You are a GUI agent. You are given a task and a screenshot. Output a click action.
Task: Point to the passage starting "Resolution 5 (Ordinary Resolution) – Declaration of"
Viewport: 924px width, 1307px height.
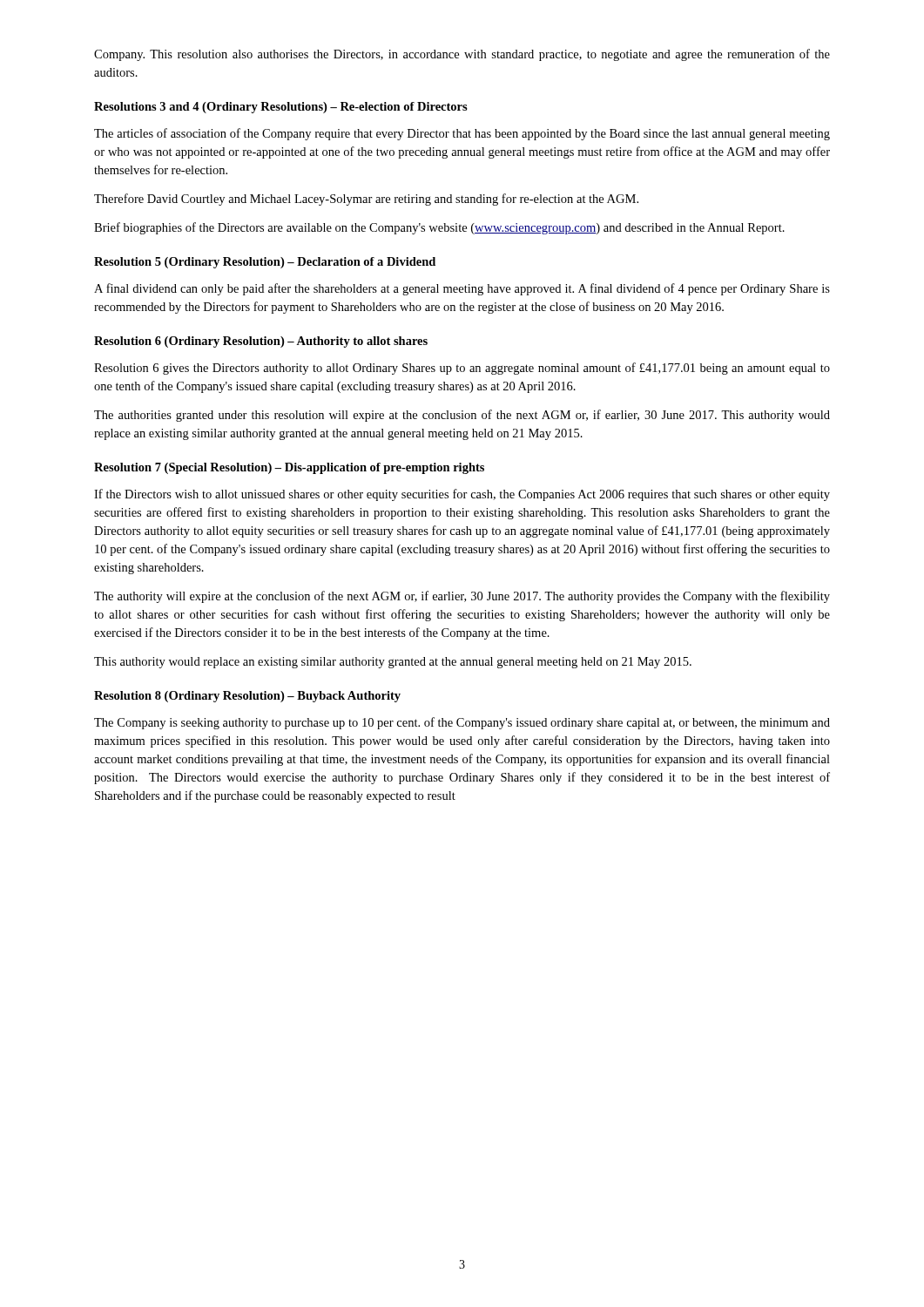(x=265, y=263)
